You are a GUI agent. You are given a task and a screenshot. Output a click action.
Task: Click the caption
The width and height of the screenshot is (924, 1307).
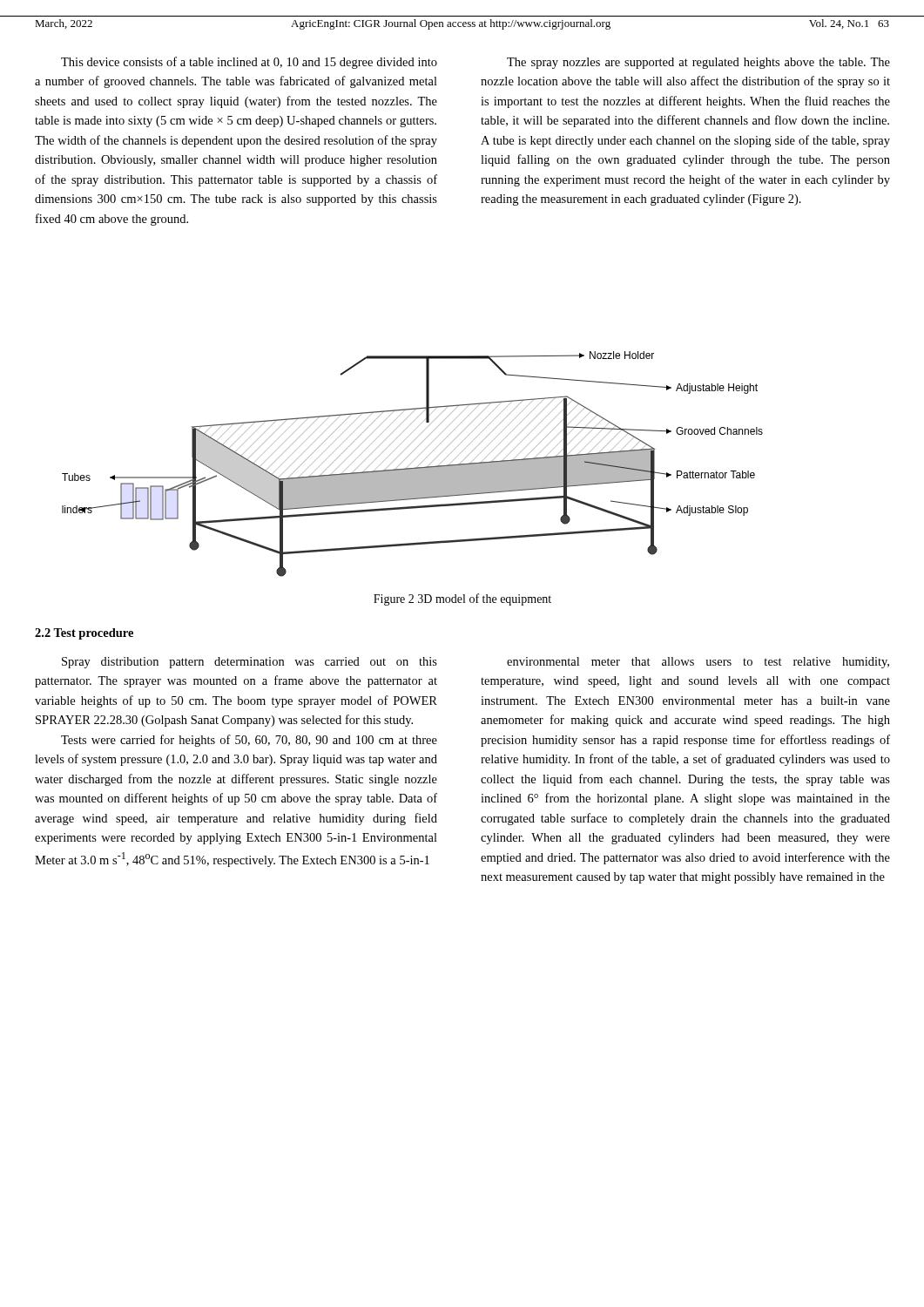[x=462, y=599]
